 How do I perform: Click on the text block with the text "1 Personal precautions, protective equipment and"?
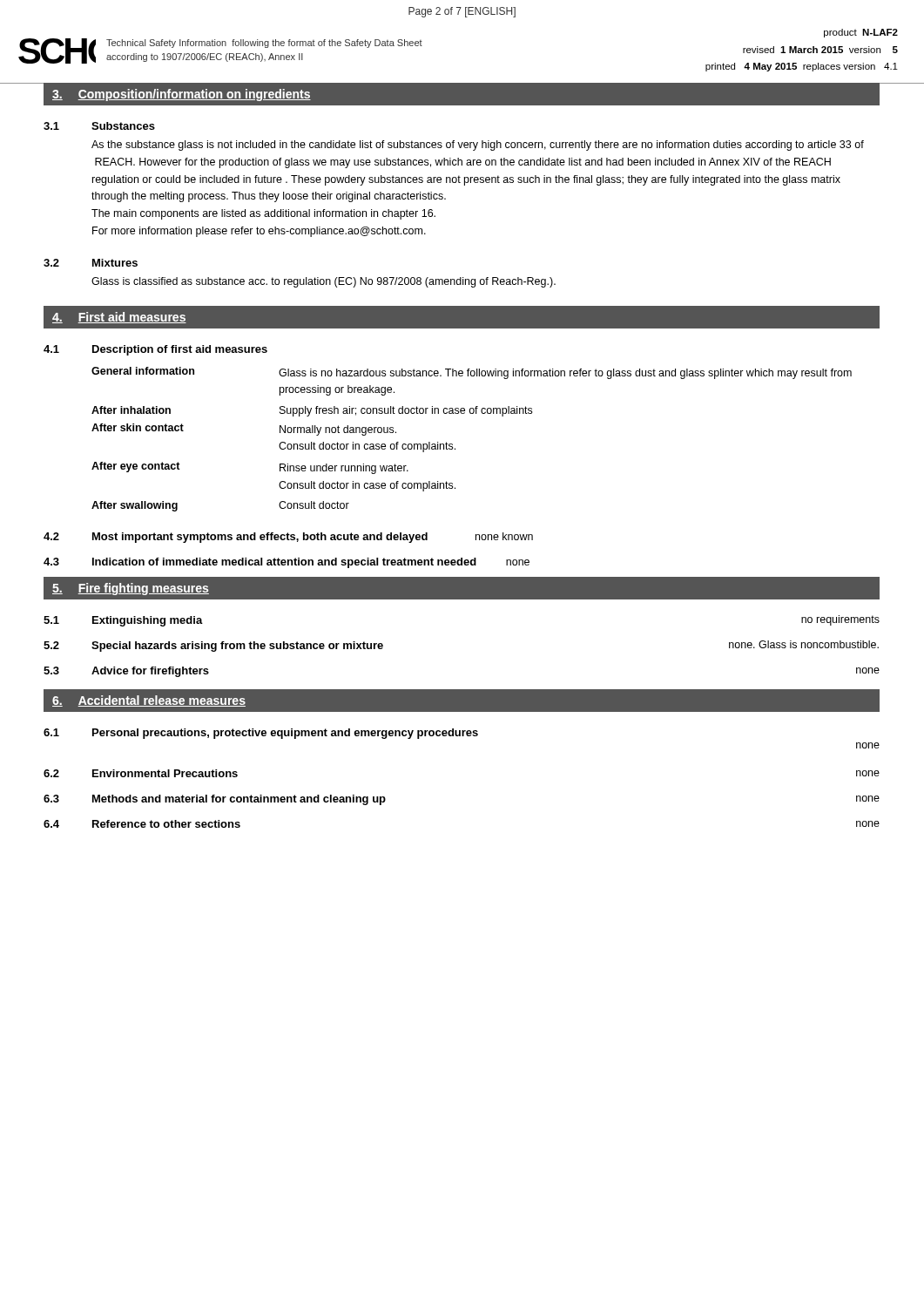click(462, 739)
